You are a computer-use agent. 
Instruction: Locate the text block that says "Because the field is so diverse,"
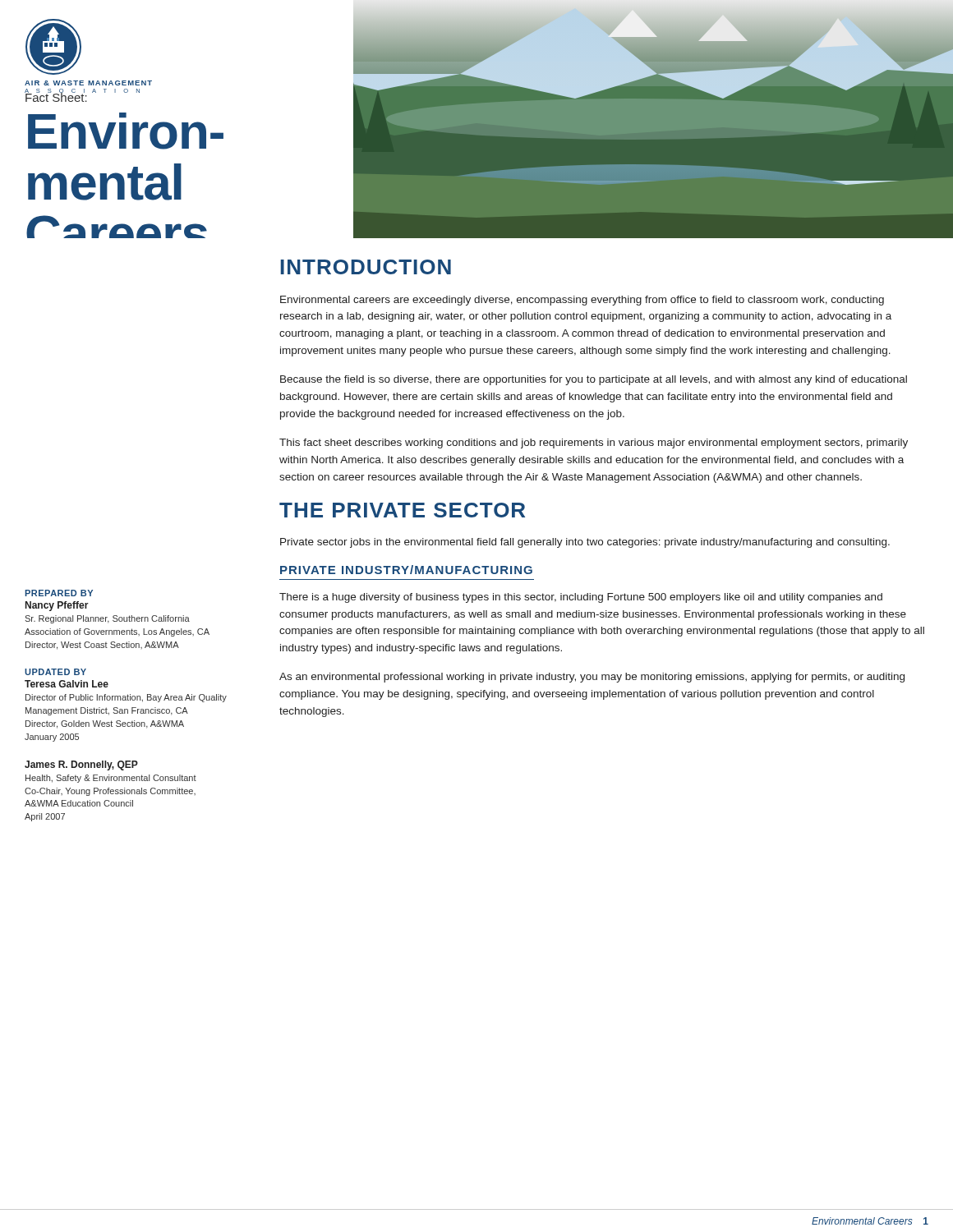(604, 397)
